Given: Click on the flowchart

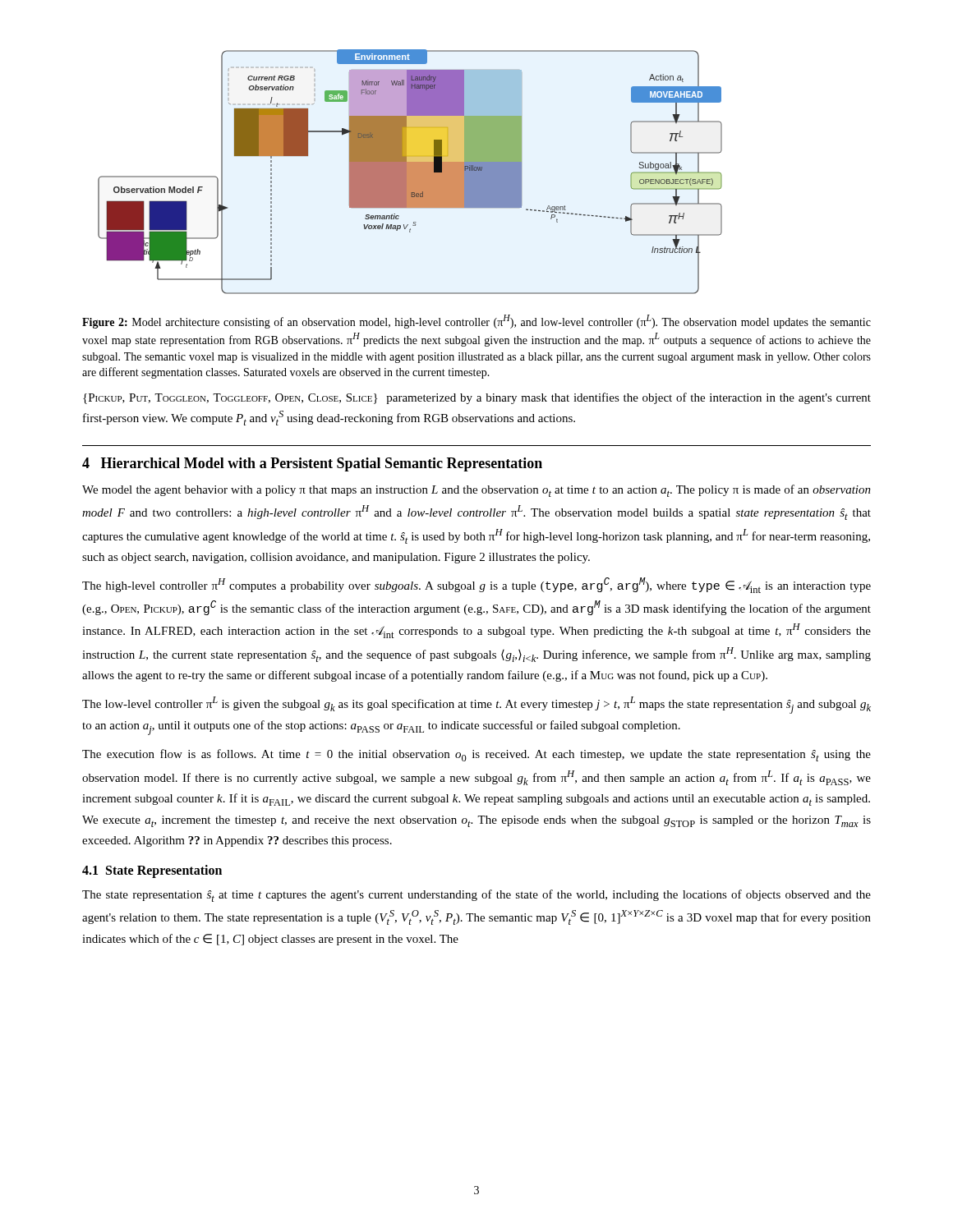Looking at the screenshot, I should tap(476, 177).
